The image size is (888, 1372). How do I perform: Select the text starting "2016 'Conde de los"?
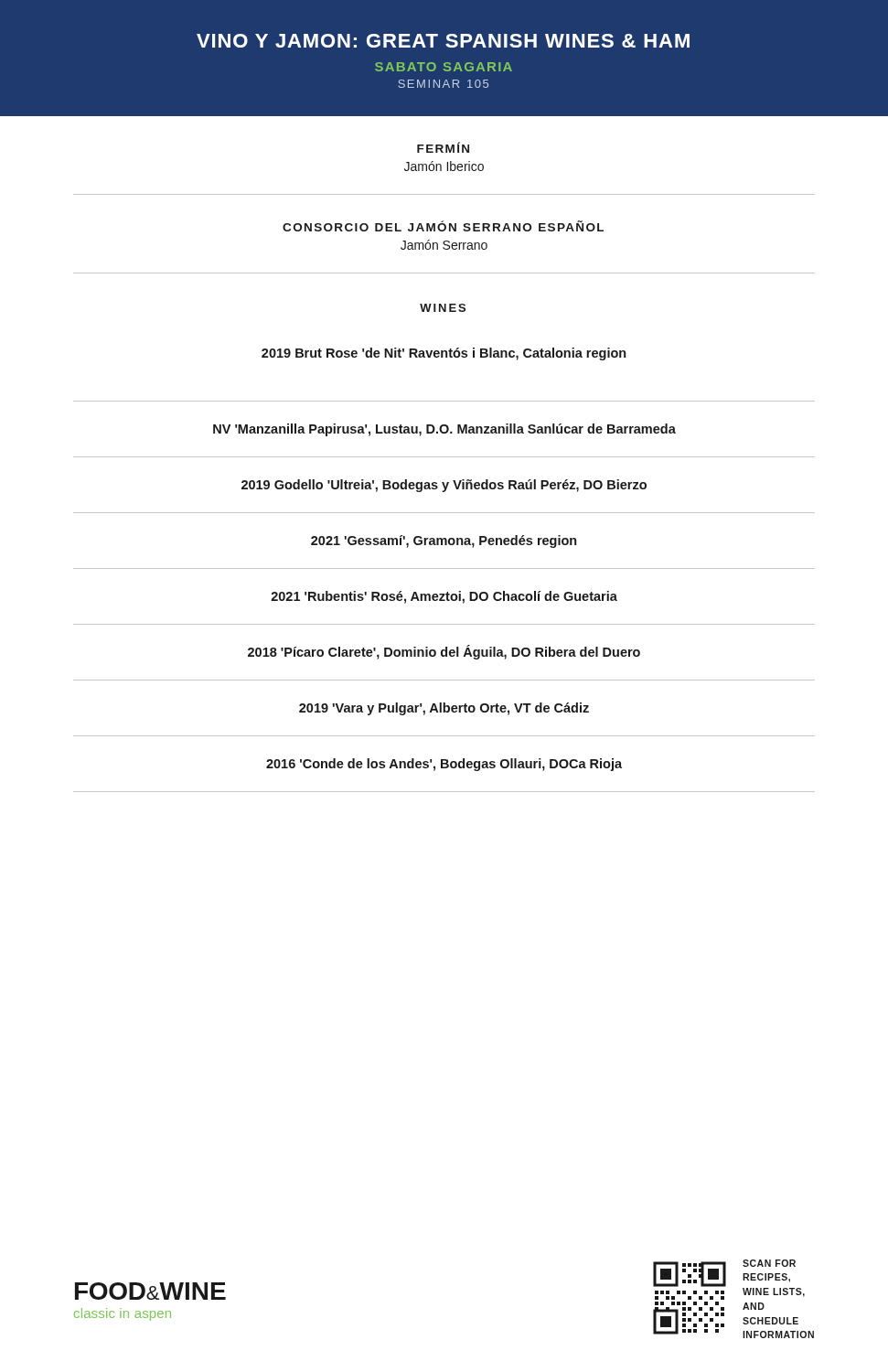(x=444, y=764)
